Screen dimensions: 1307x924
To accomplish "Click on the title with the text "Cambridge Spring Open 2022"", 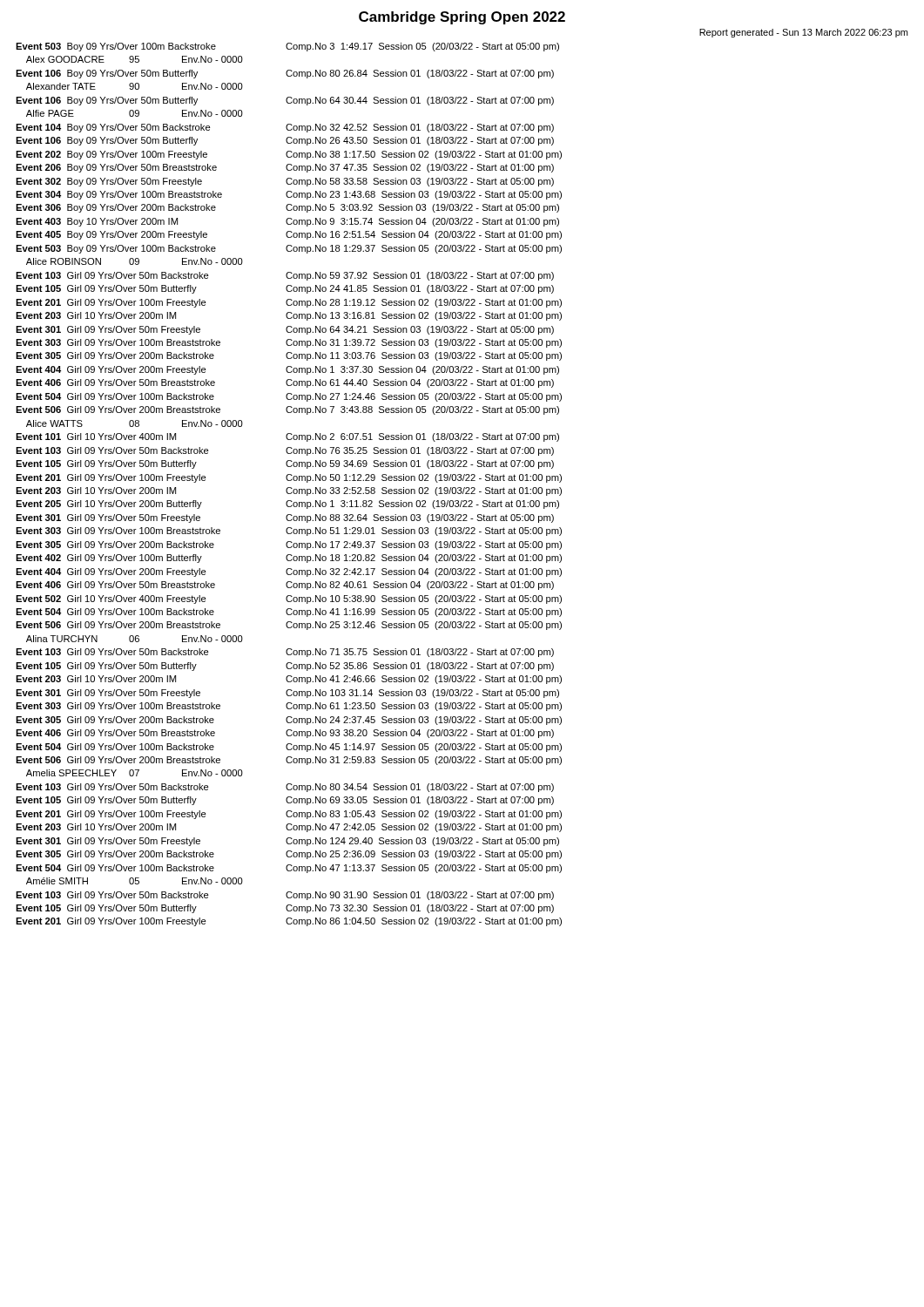I will [x=462, y=17].
